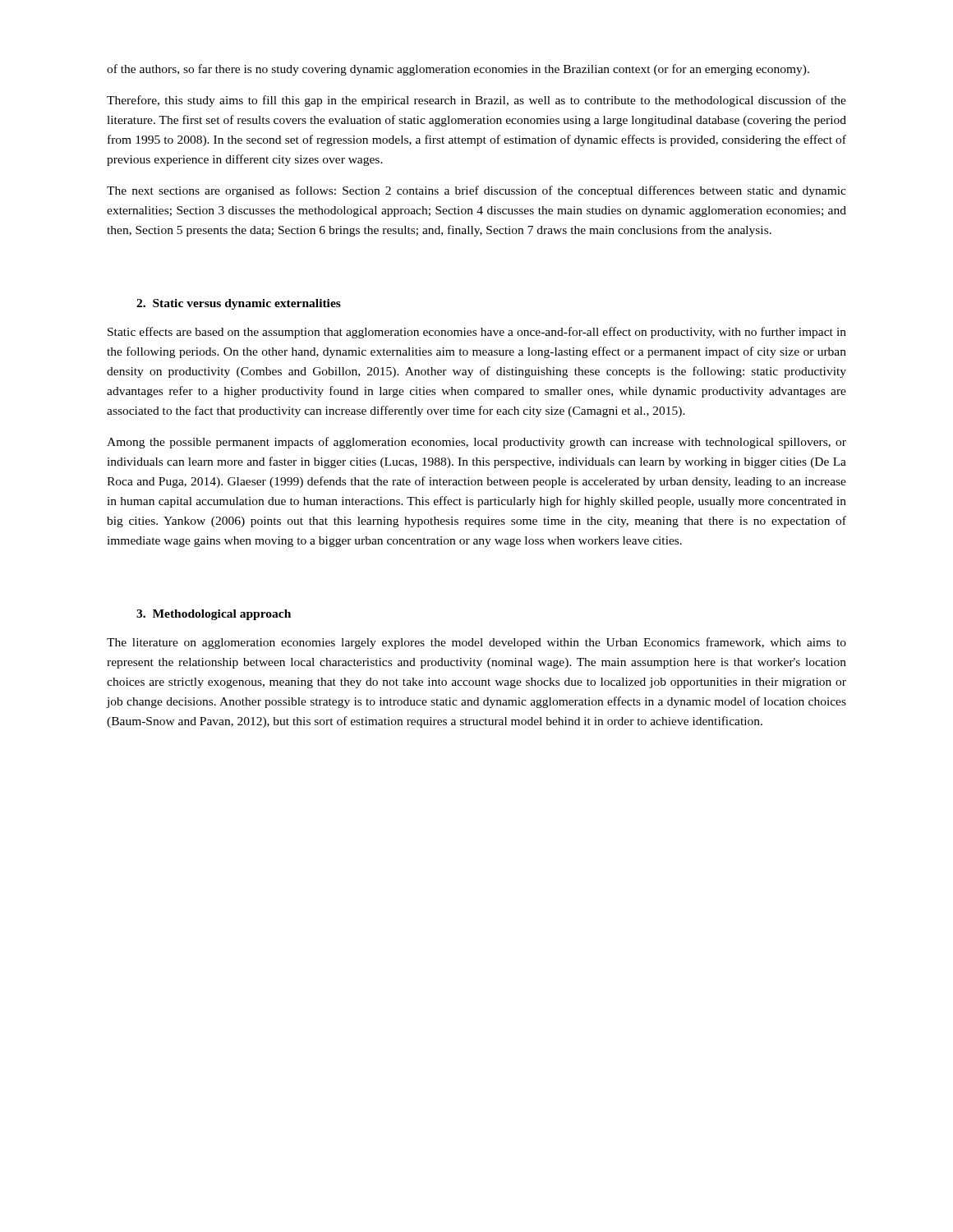Select the text block that reads "of the authors, so far"
The height and width of the screenshot is (1232, 953).
point(476,69)
